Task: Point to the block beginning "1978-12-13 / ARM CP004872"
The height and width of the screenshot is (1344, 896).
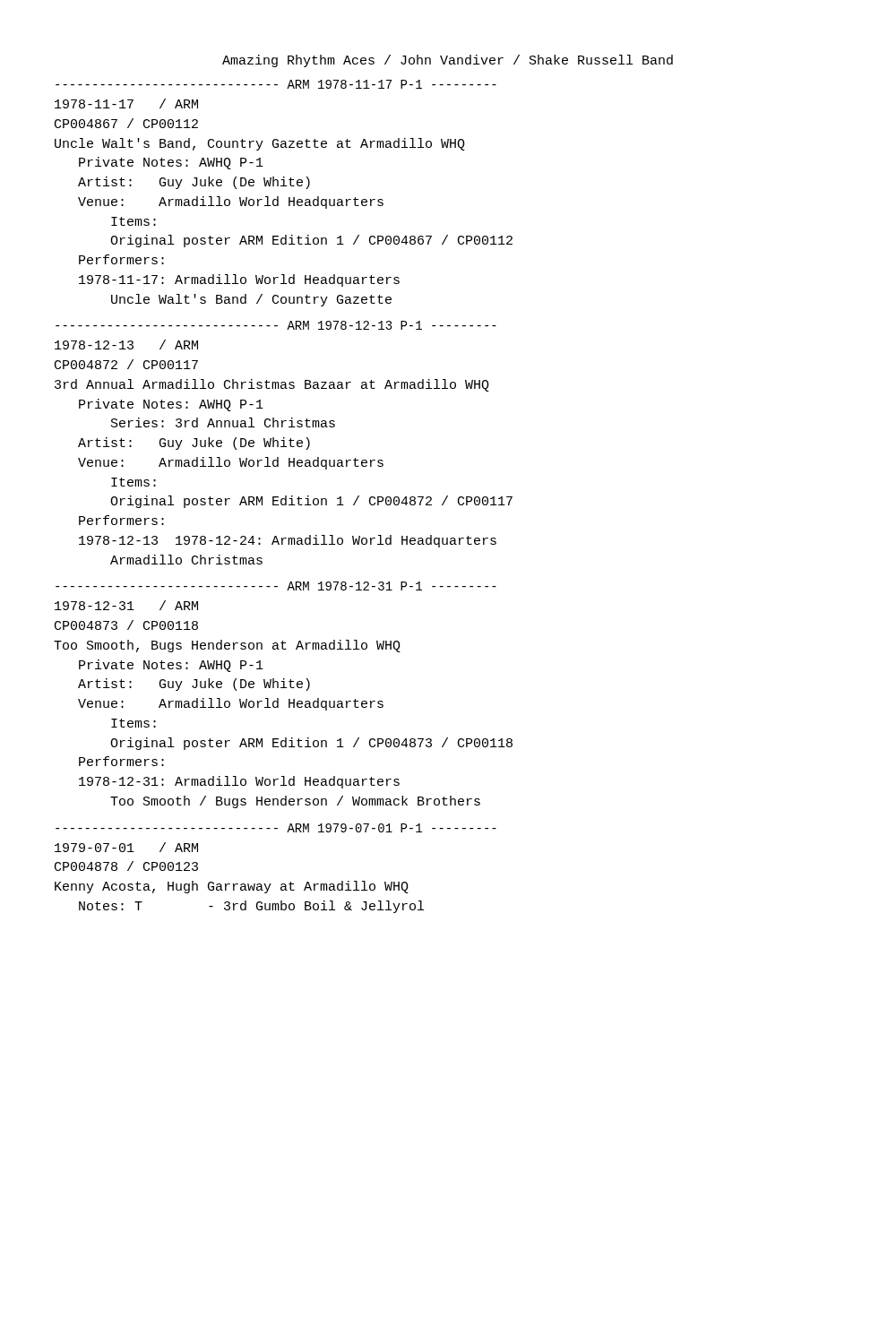Action: tap(284, 454)
